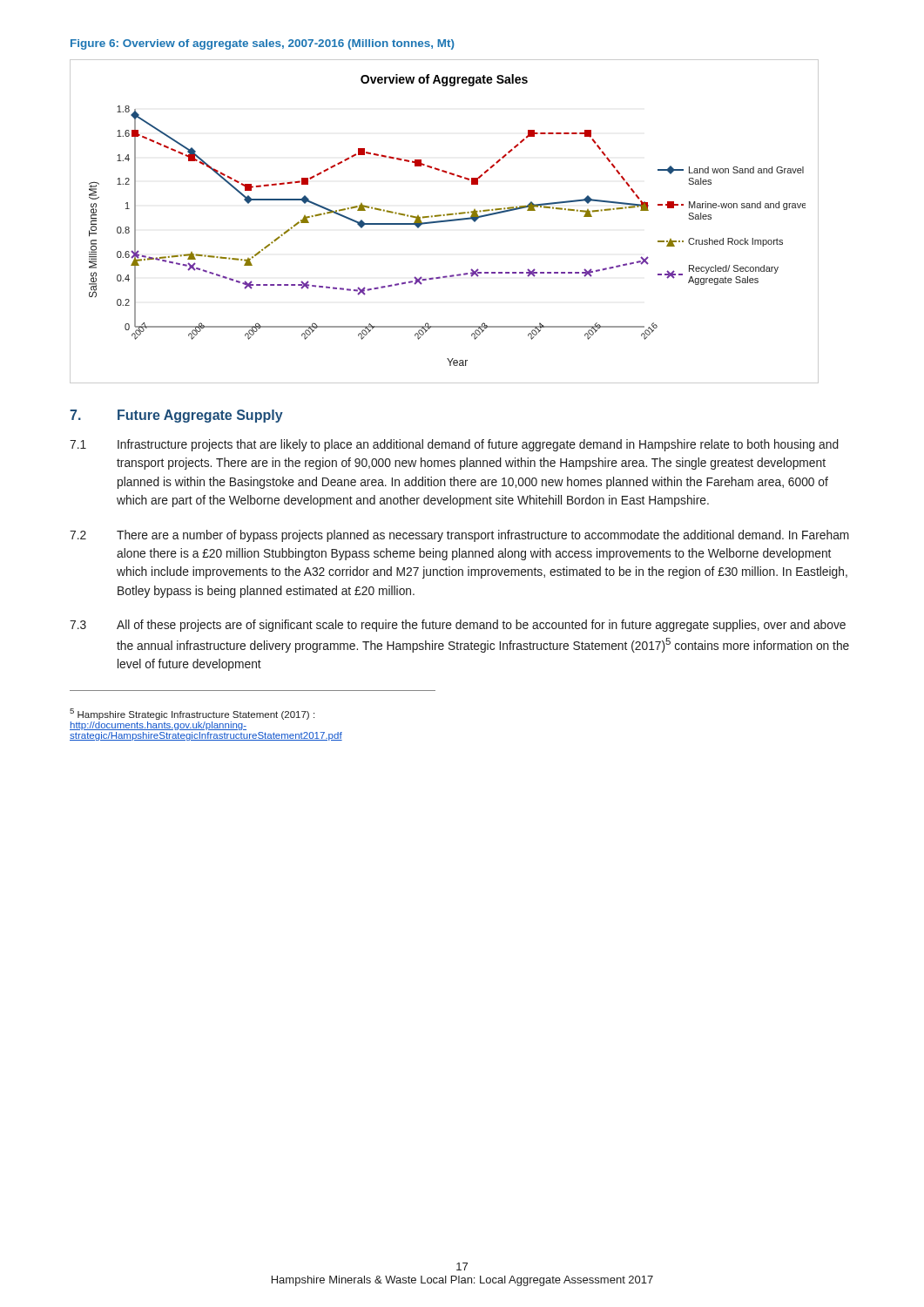The image size is (924, 1307).
Task: Find the region starting "2 There are a"
Action: coord(462,563)
